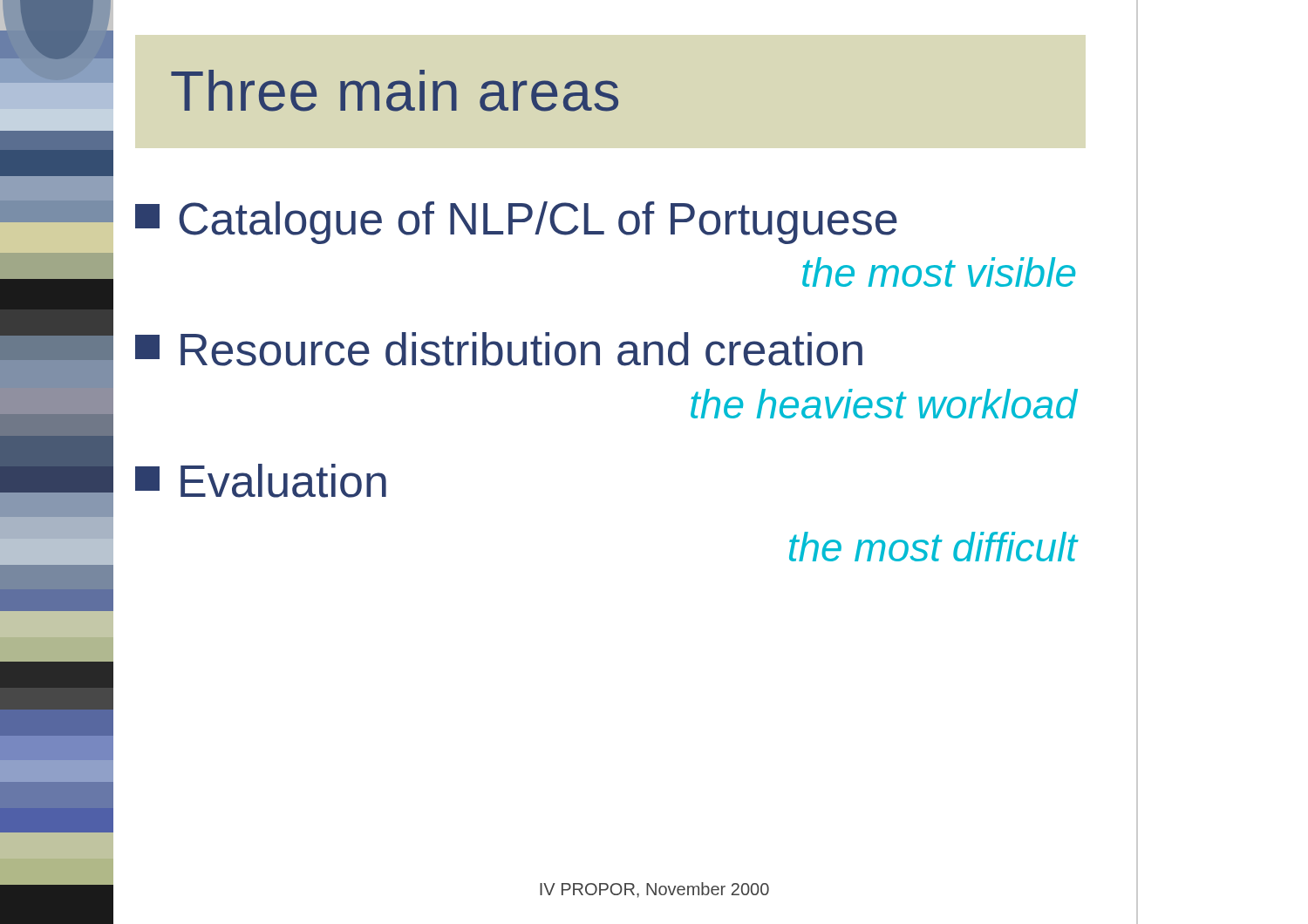Find the text starting "Resource distribution and creation the heaviest workload"
This screenshot has width=1308, height=924.
coord(610,375)
